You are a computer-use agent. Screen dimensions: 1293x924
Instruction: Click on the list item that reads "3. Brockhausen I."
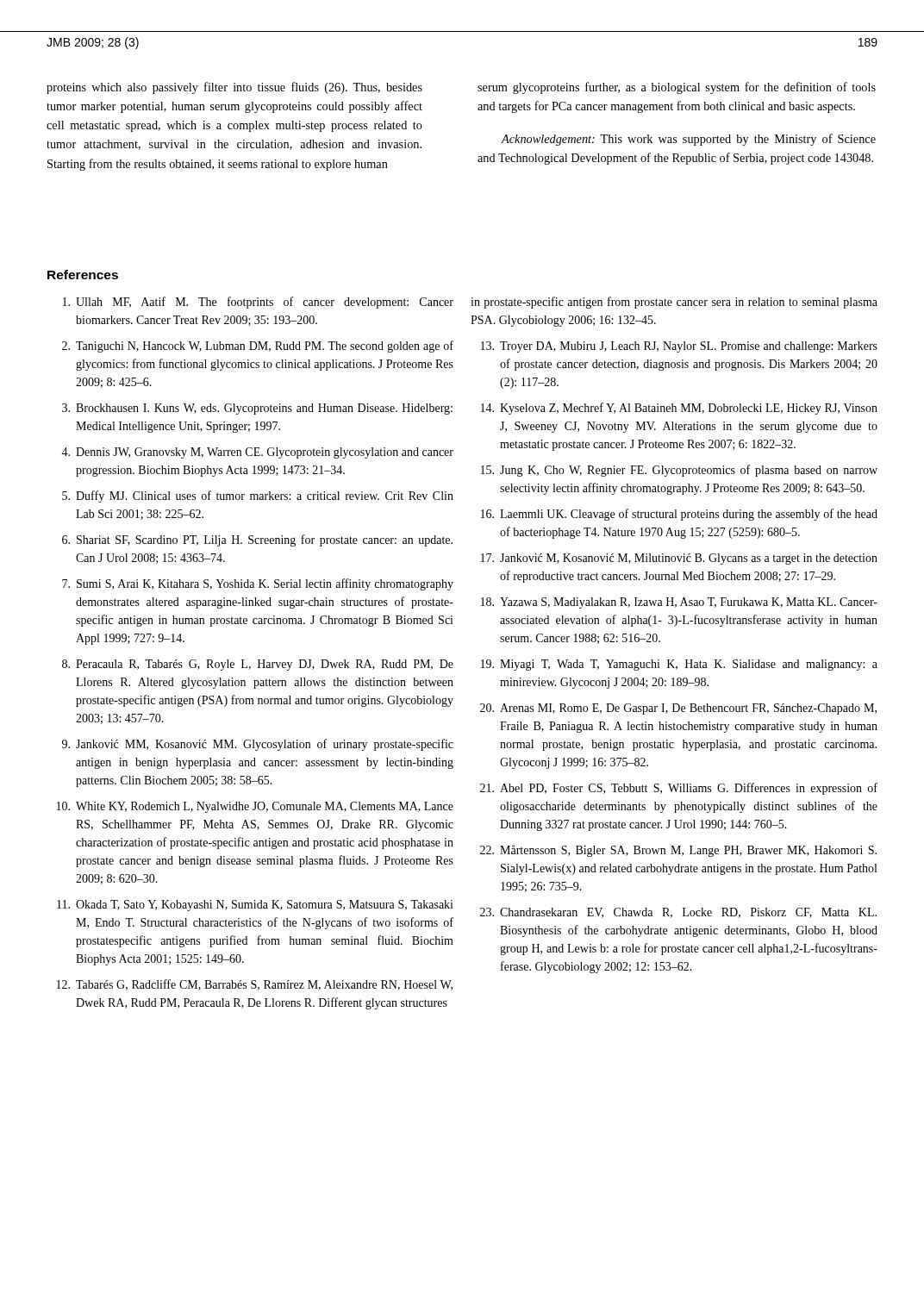click(250, 417)
